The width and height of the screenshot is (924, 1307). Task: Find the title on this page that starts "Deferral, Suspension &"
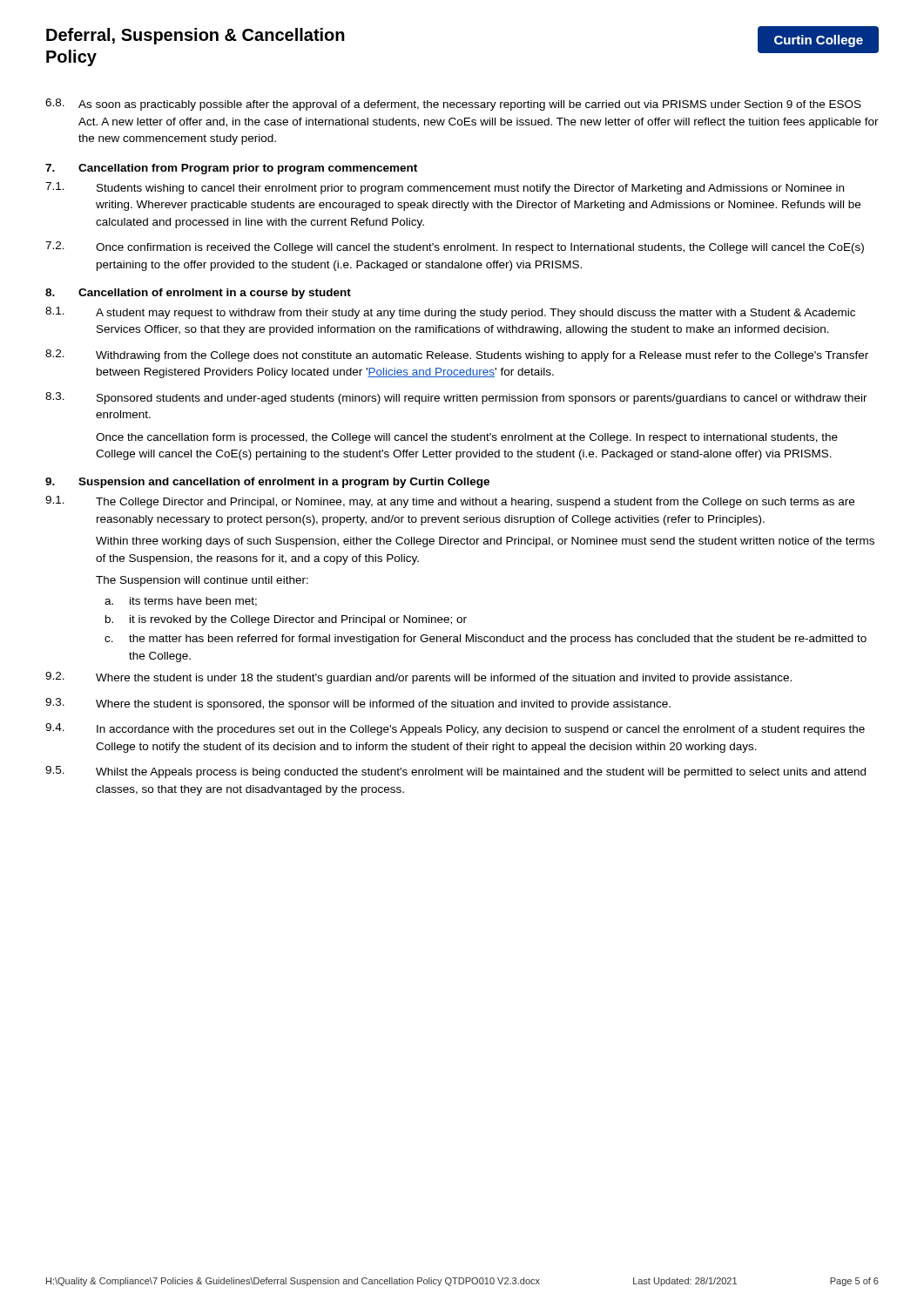click(195, 46)
